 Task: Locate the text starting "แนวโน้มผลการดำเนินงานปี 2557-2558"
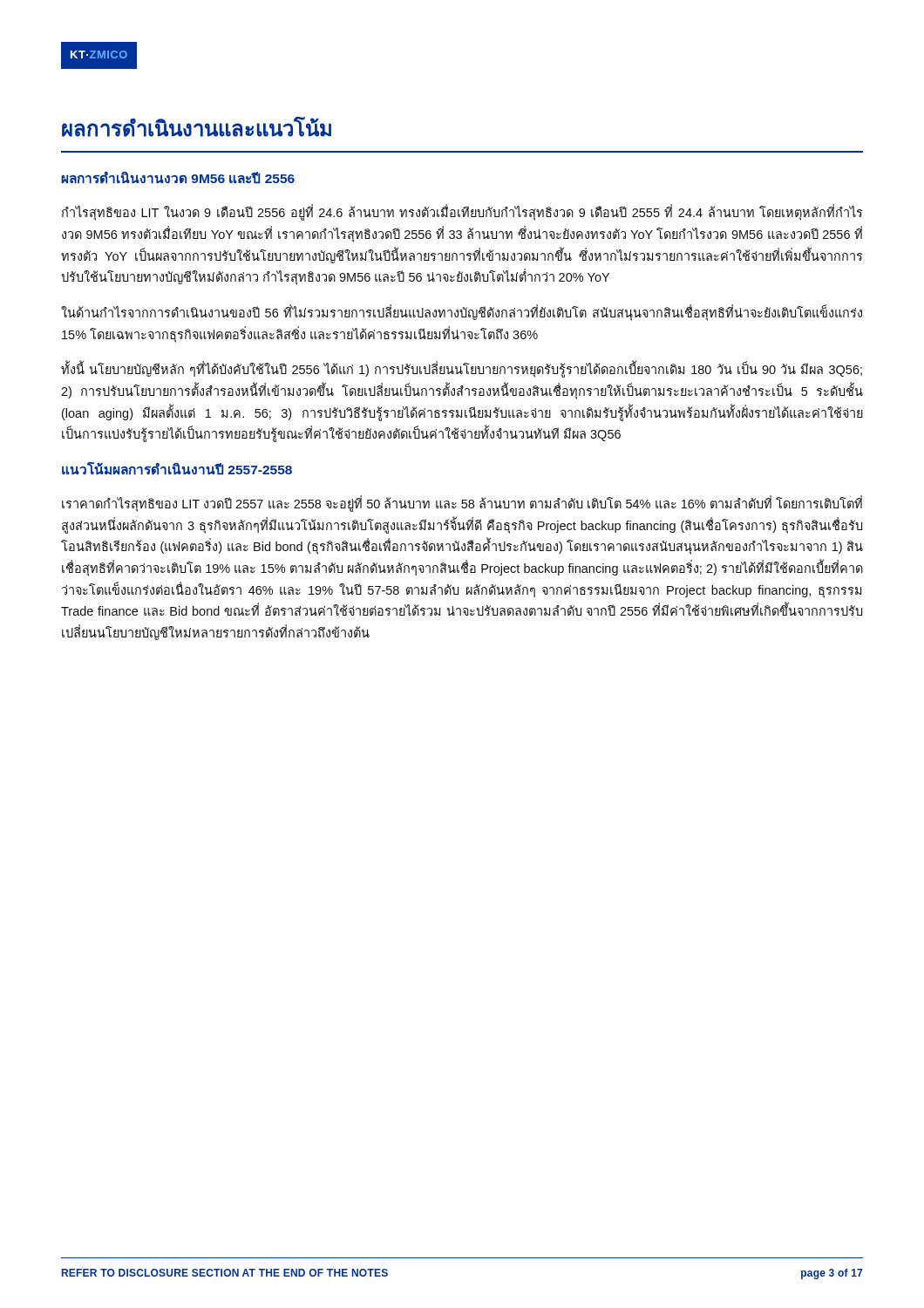click(x=177, y=469)
